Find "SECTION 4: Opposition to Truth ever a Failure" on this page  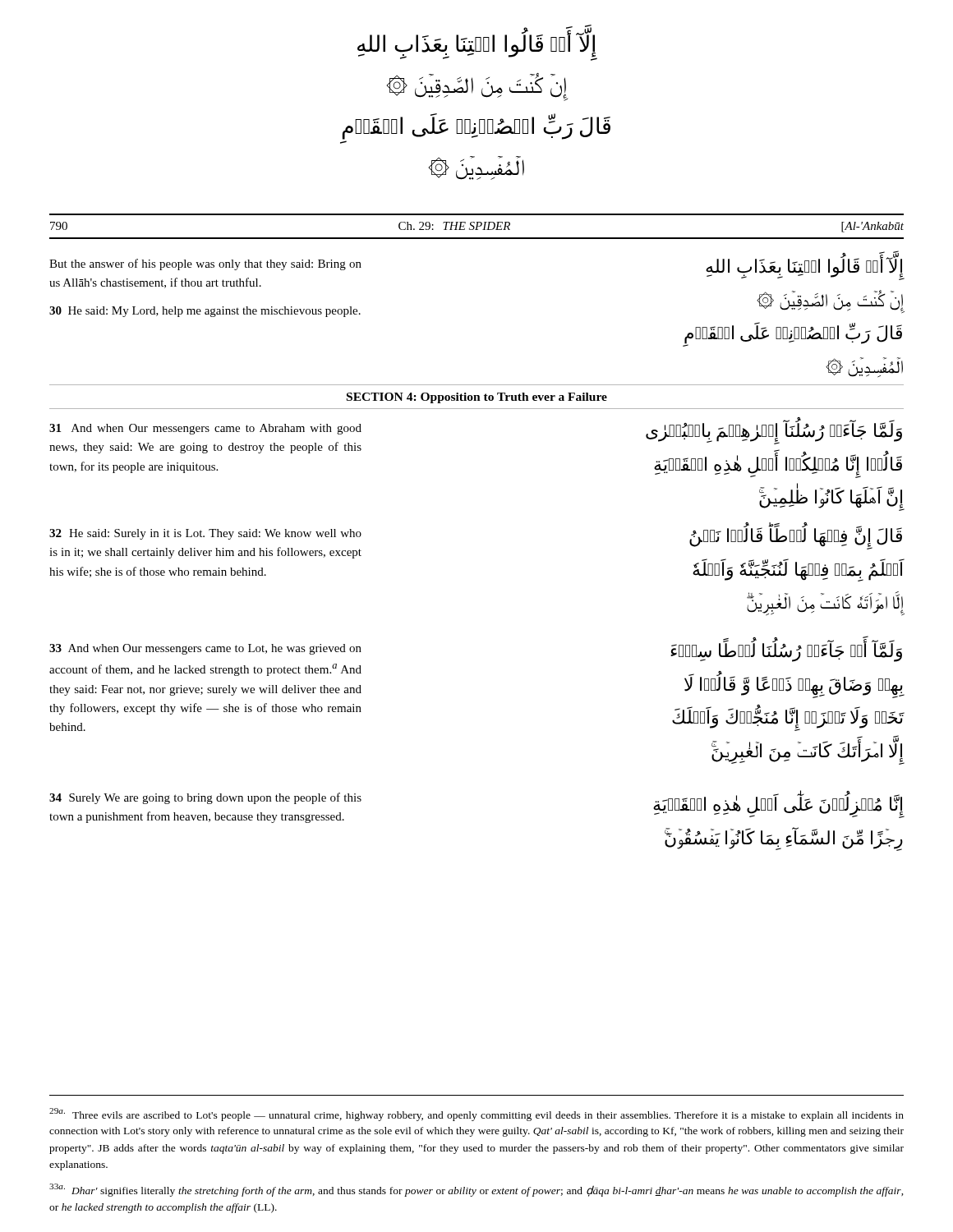[x=476, y=396]
